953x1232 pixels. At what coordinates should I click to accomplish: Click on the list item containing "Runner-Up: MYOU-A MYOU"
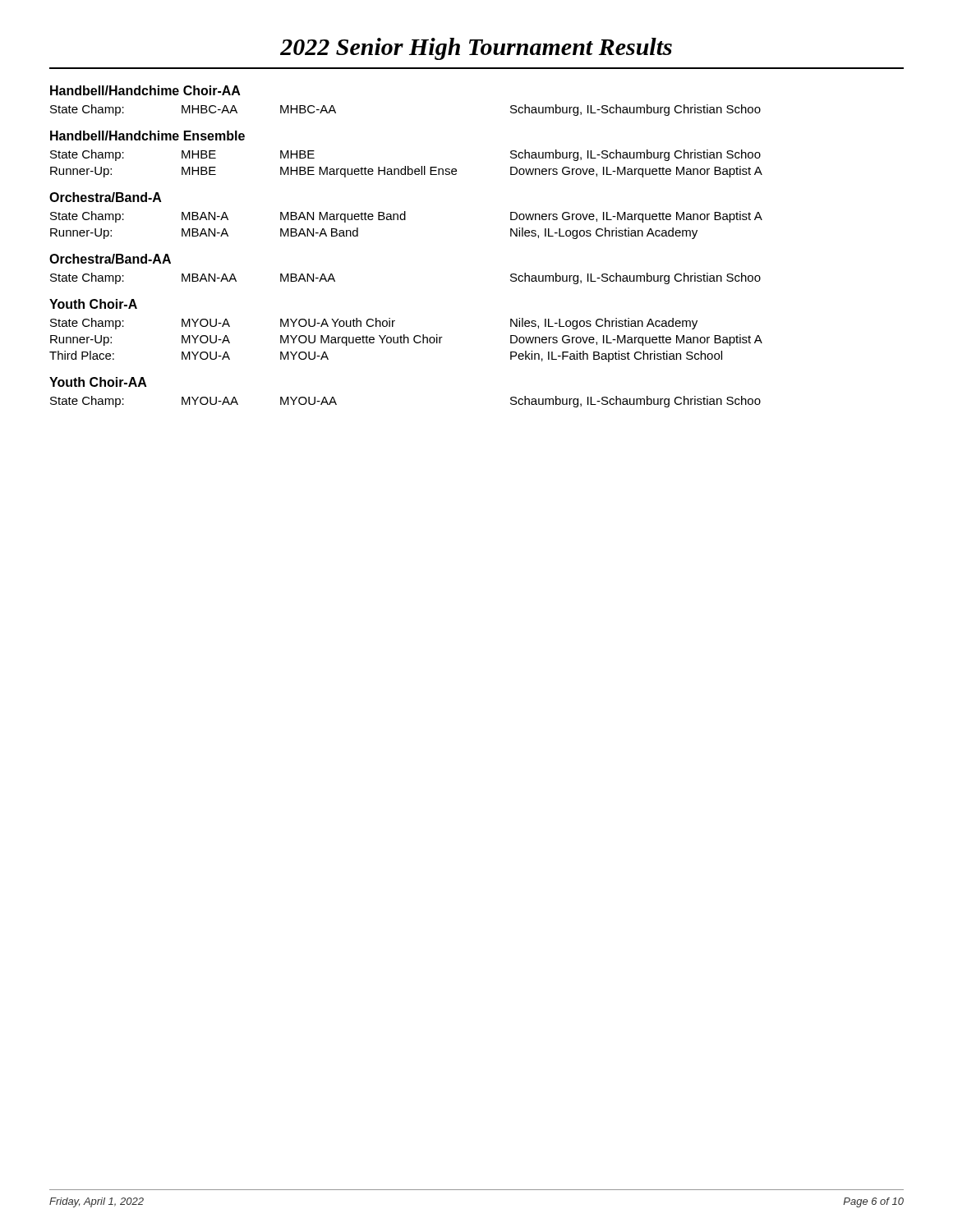406,340
